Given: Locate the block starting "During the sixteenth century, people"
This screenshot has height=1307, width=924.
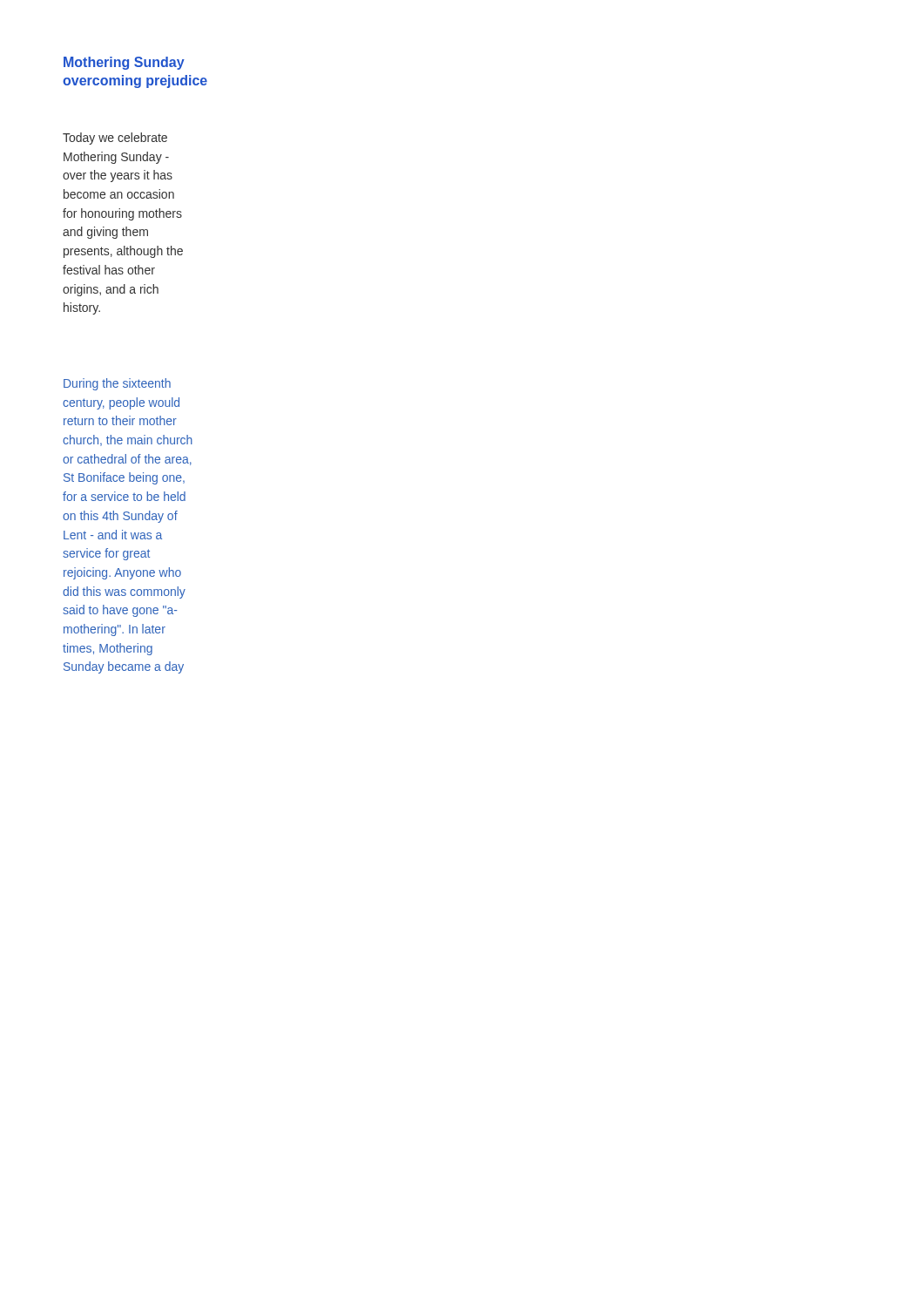Looking at the screenshot, I should (x=128, y=525).
